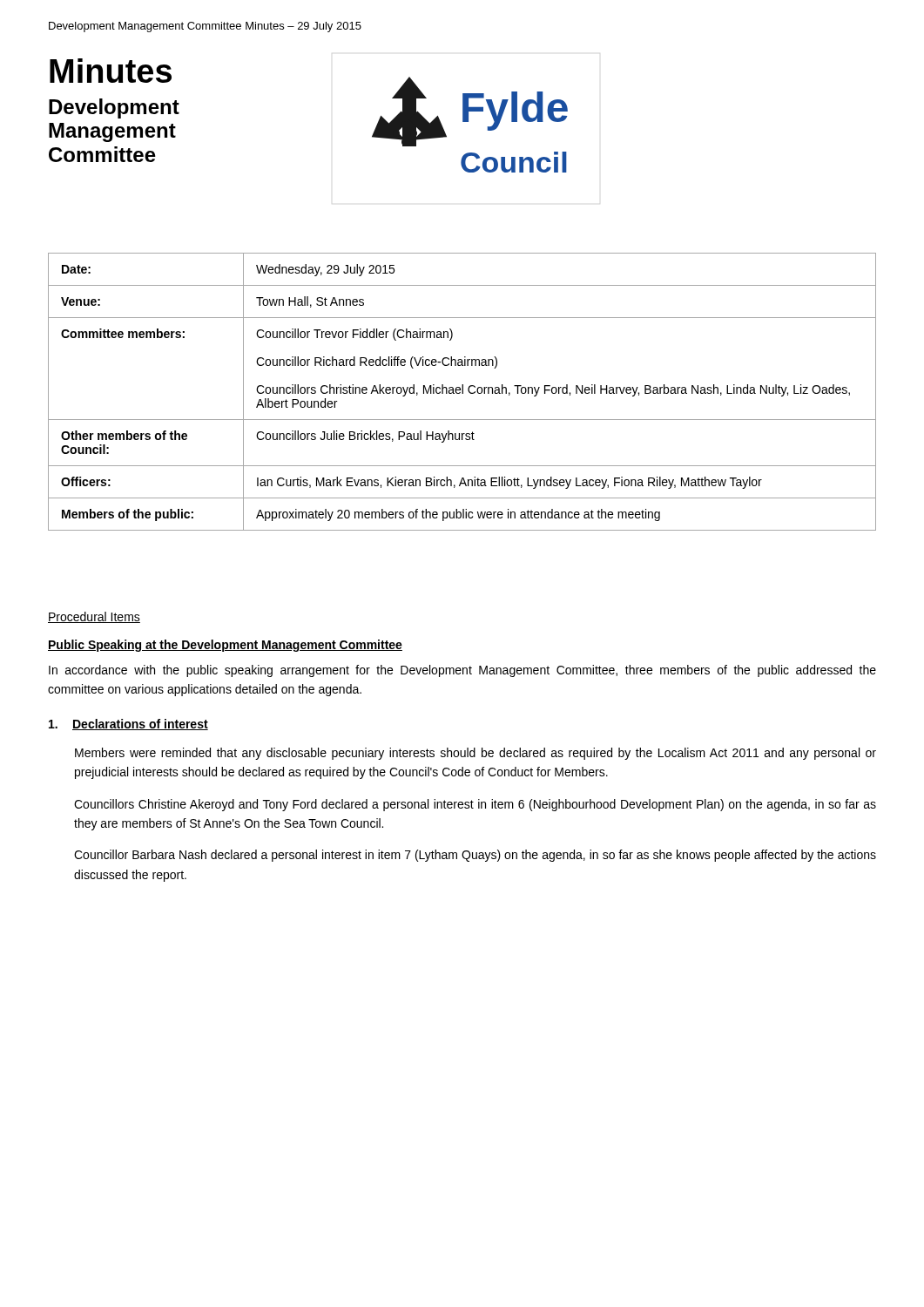Locate the text starting "Public Speaking at the Development Management Committee"

pos(225,645)
